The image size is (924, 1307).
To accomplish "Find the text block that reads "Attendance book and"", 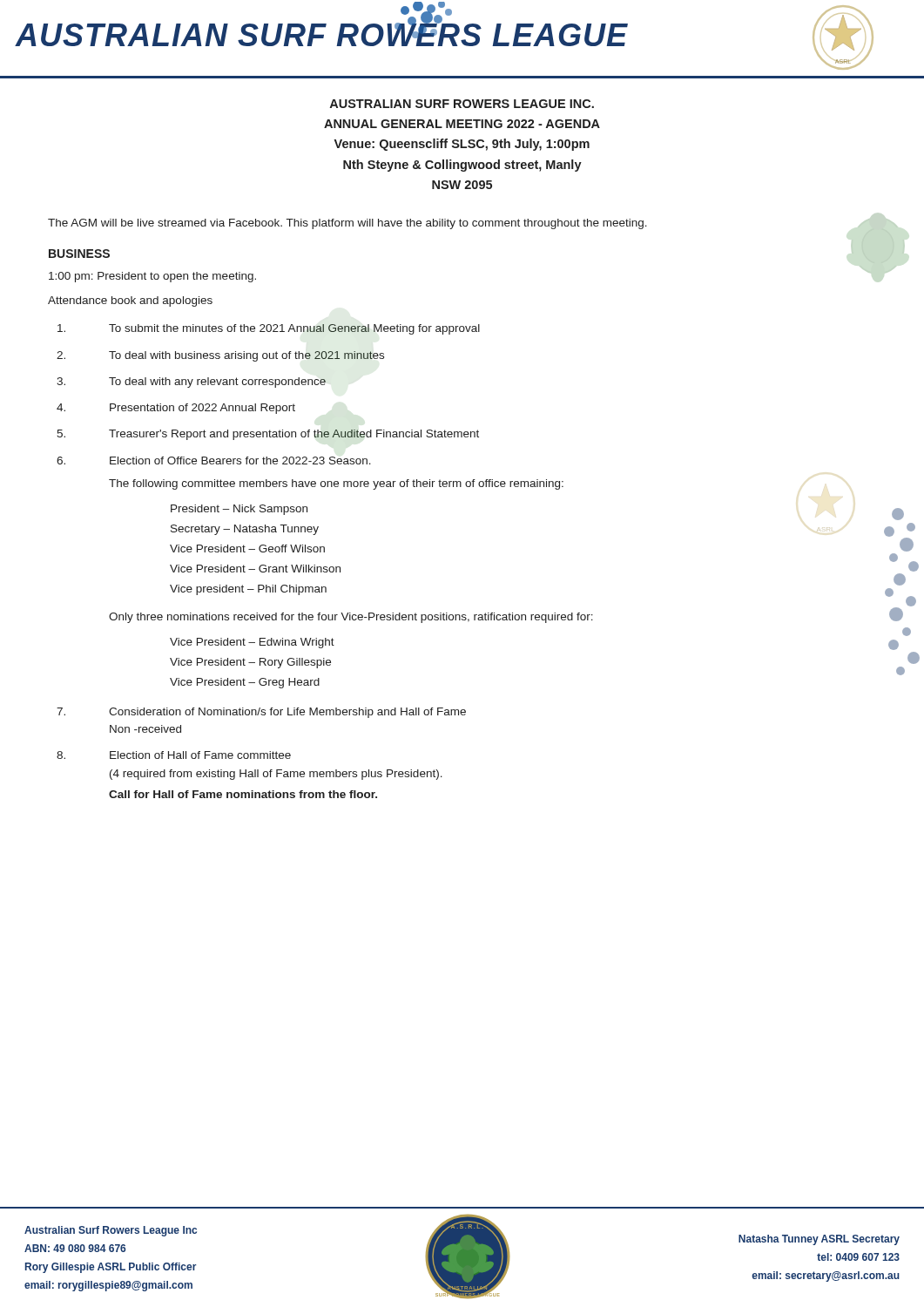I will pos(130,300).
